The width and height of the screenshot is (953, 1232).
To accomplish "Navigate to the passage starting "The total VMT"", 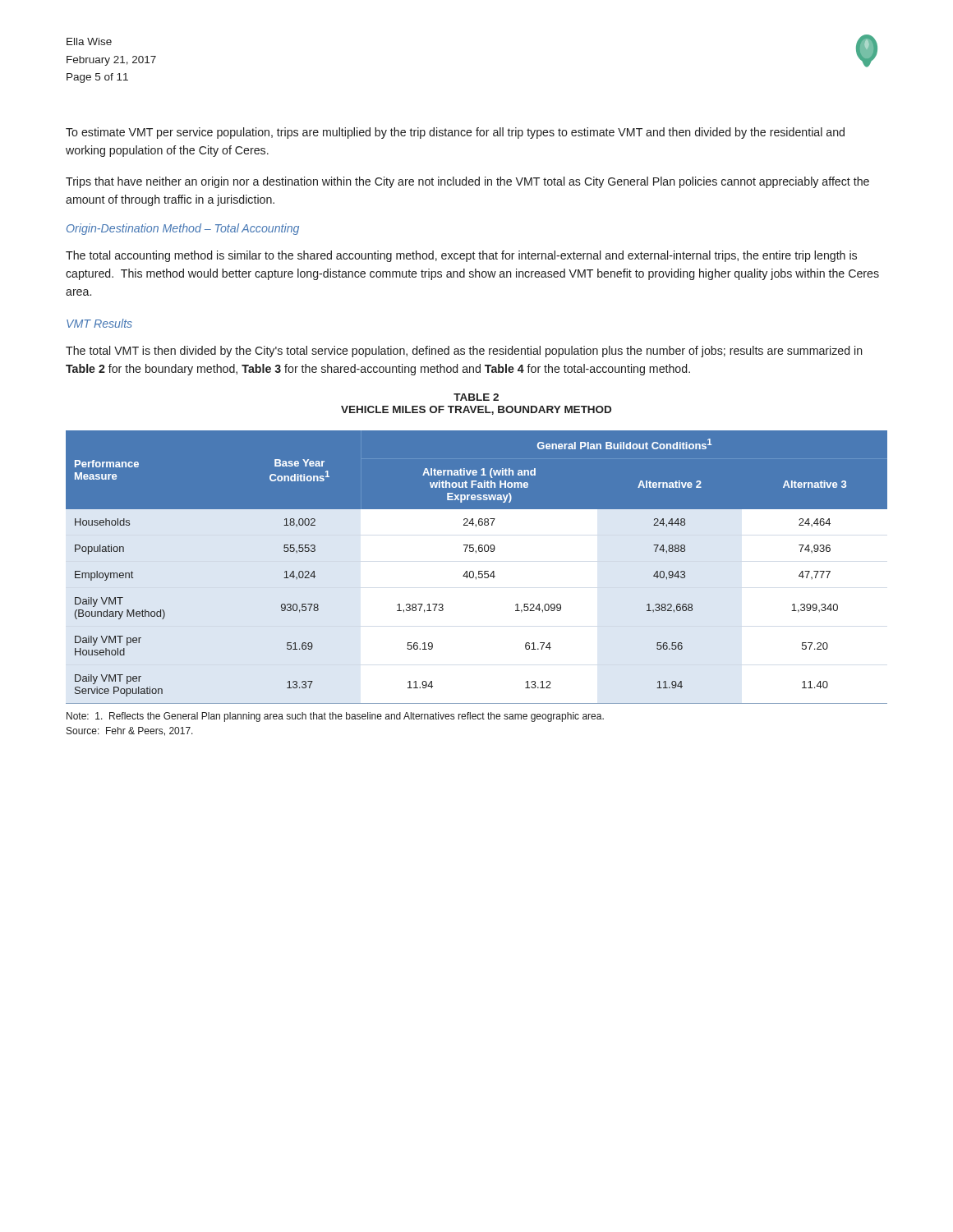I will point(464,360).
